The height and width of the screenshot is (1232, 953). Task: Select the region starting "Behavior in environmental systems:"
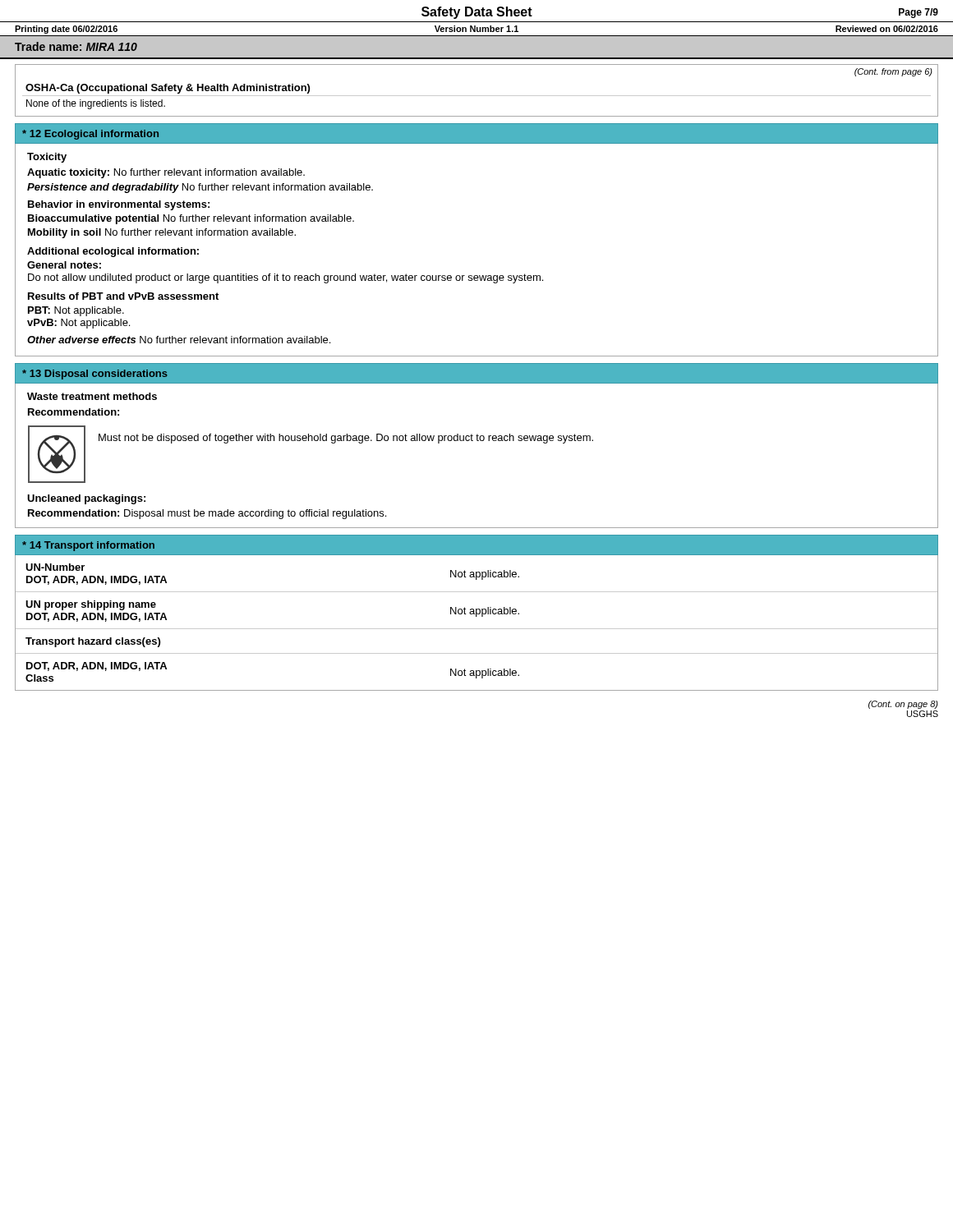[119, 204]
